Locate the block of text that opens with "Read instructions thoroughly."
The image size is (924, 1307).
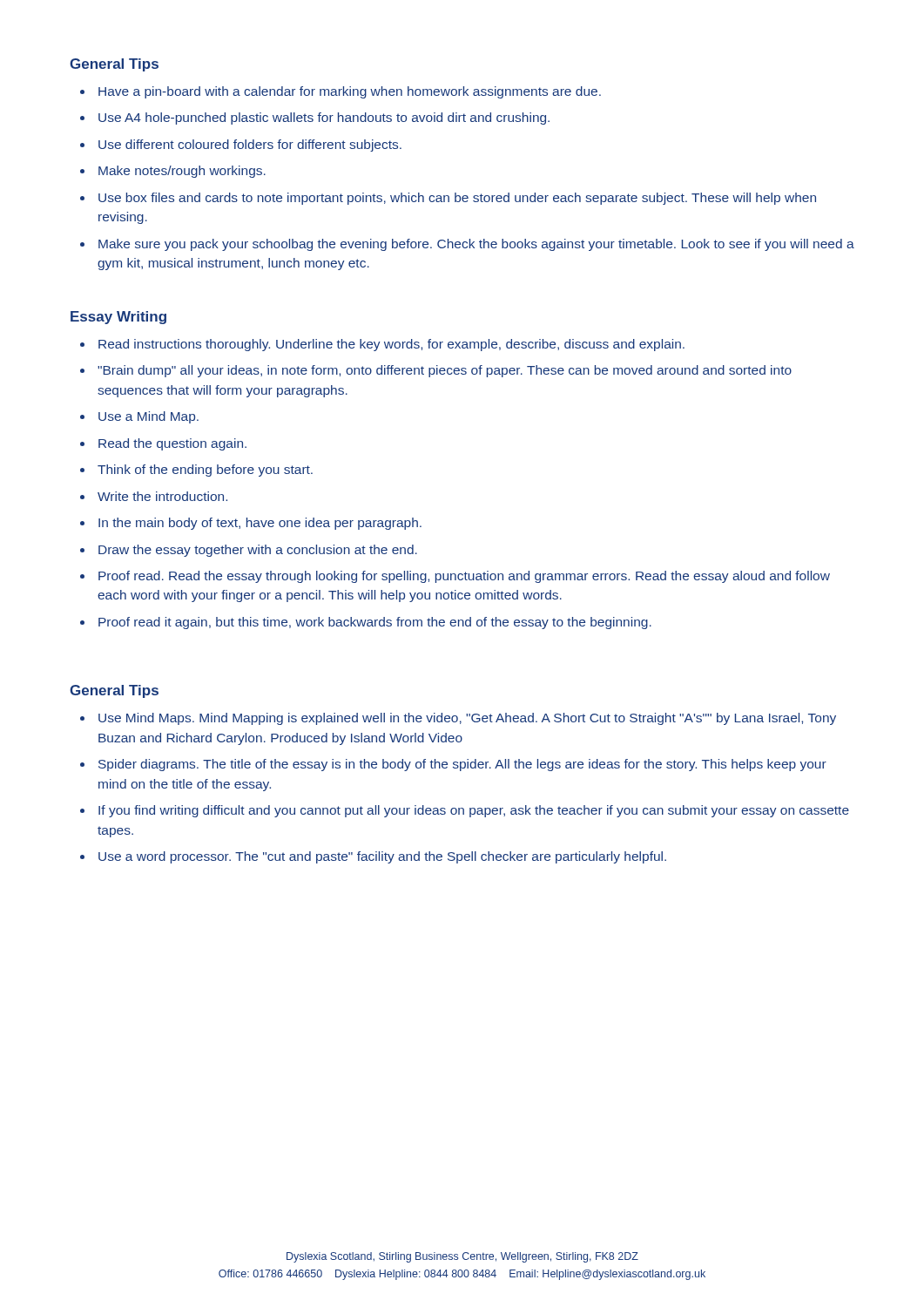pyautogui.click(x=392, y=344)
